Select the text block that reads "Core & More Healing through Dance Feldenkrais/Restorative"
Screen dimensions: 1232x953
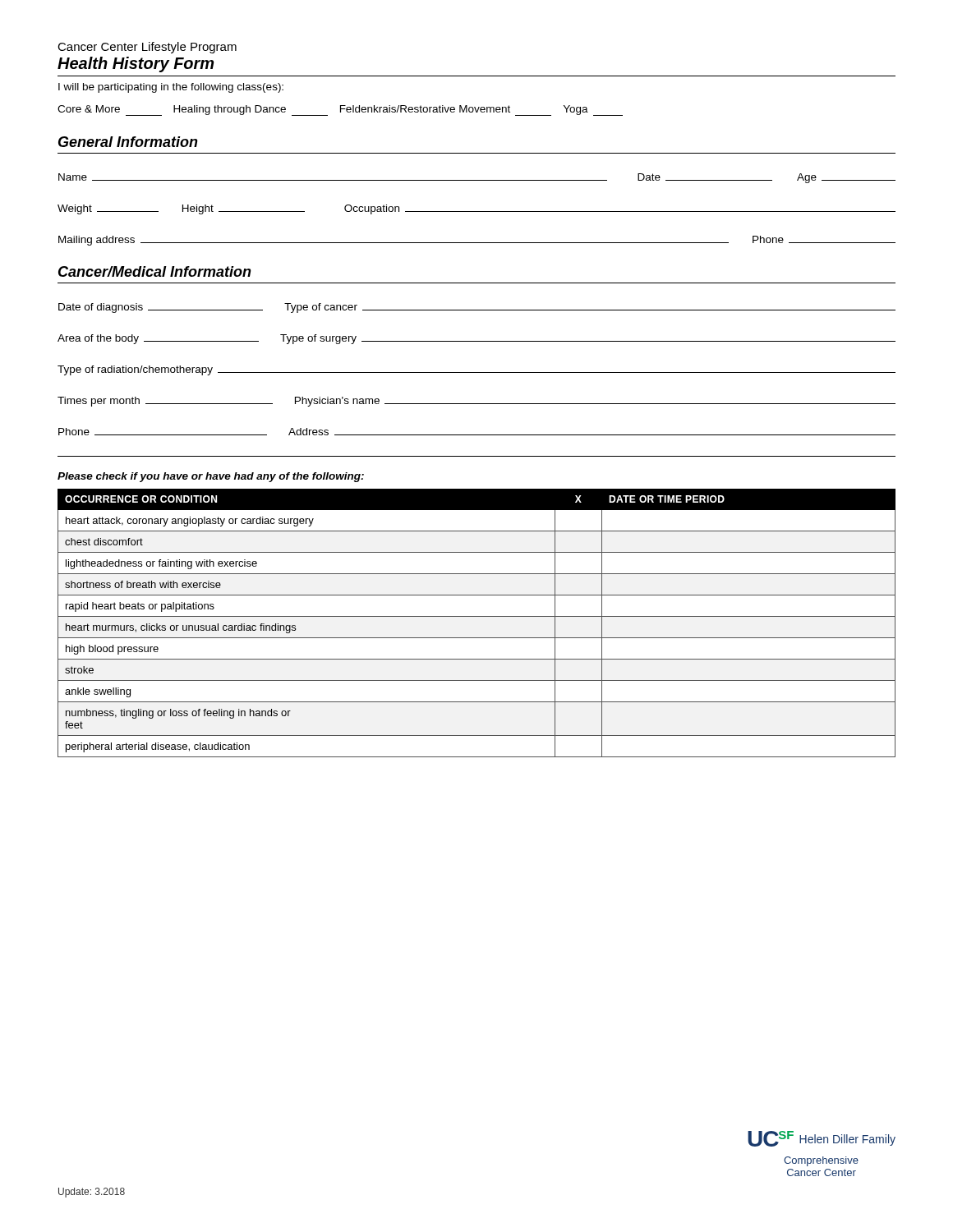coord(340,109)
